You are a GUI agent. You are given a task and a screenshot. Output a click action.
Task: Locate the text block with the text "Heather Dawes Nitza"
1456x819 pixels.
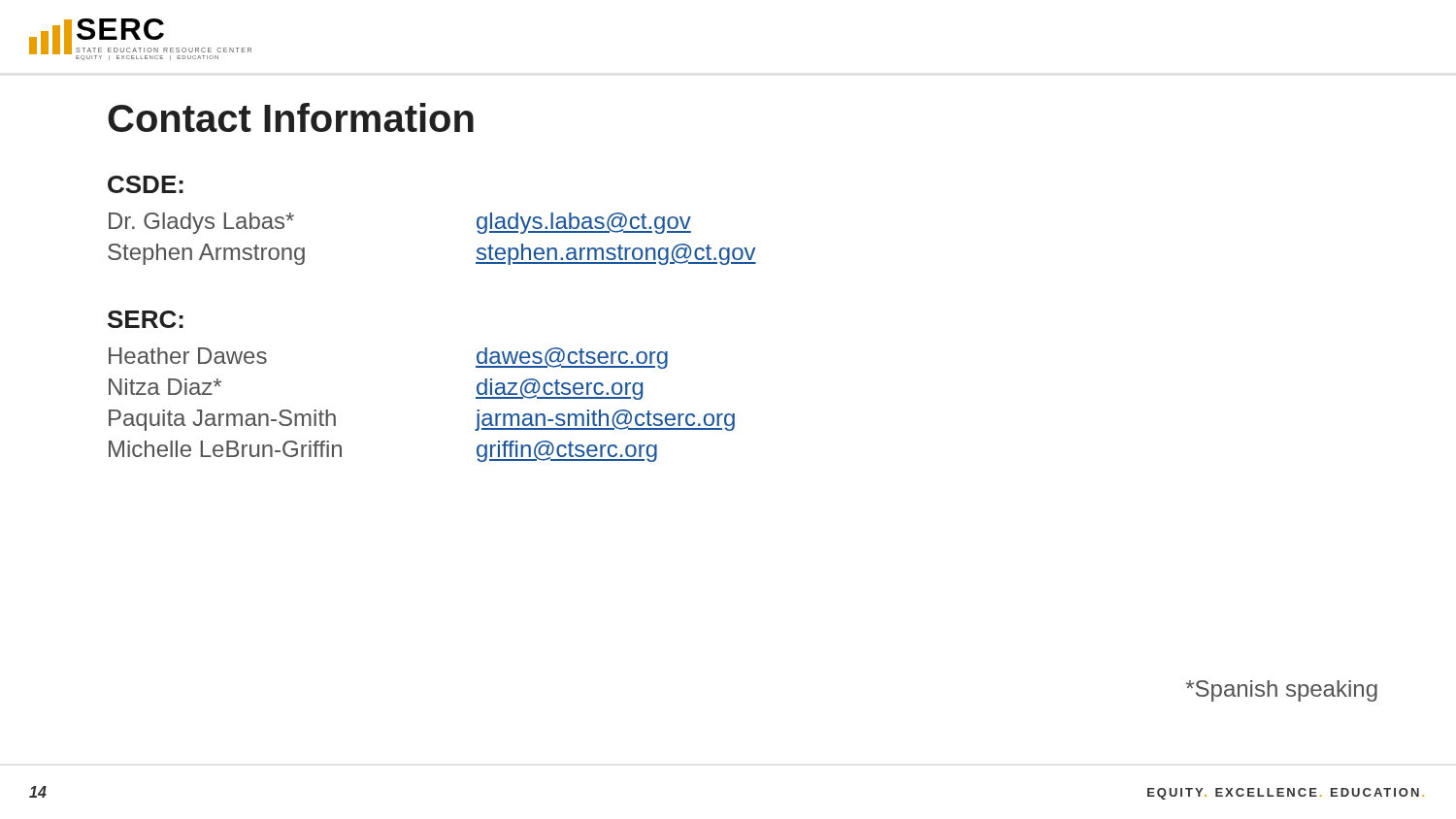(291, 403)
